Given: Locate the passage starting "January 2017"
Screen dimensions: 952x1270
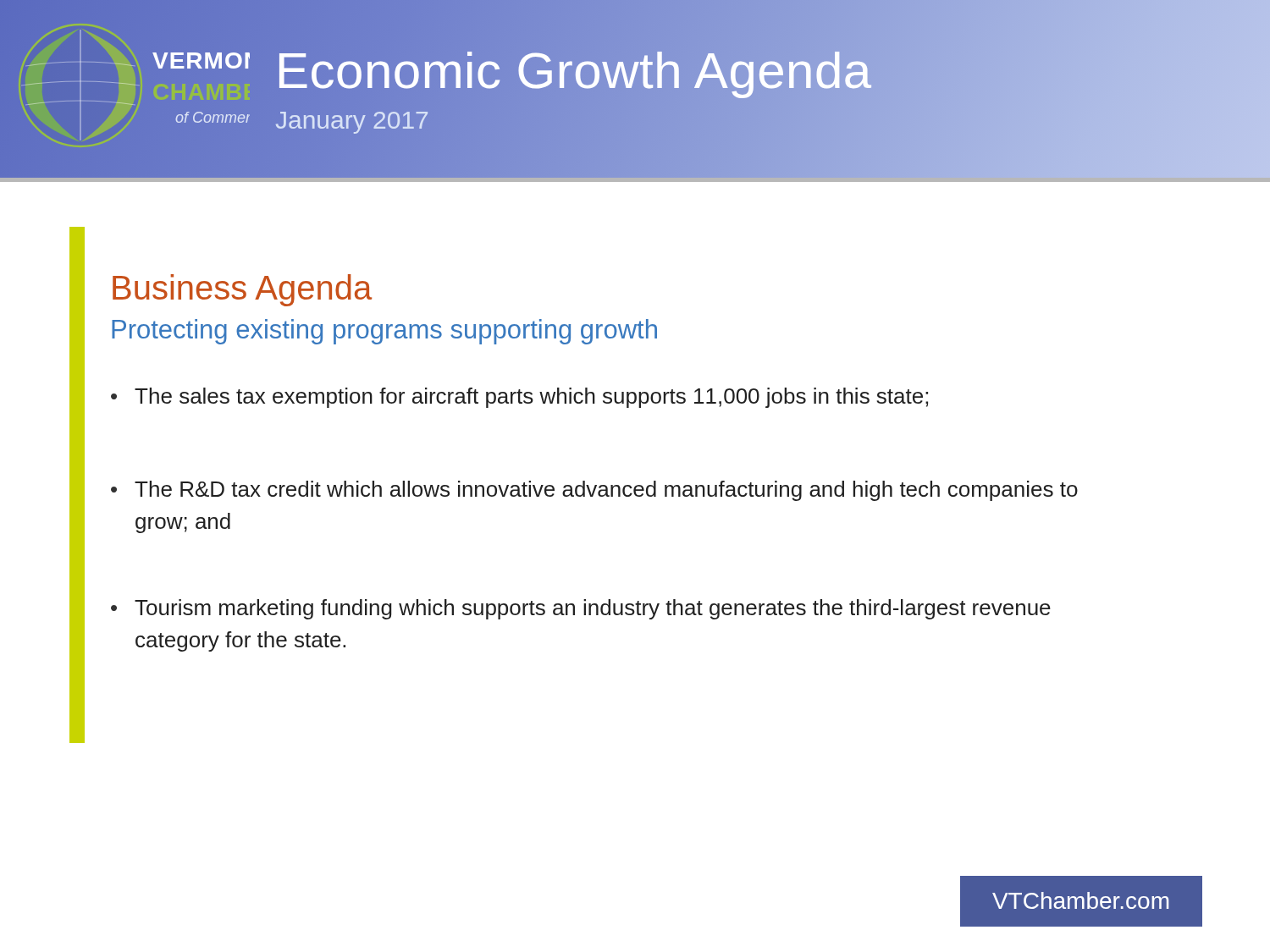Looking at the screenshot, I should pos(352,120).
